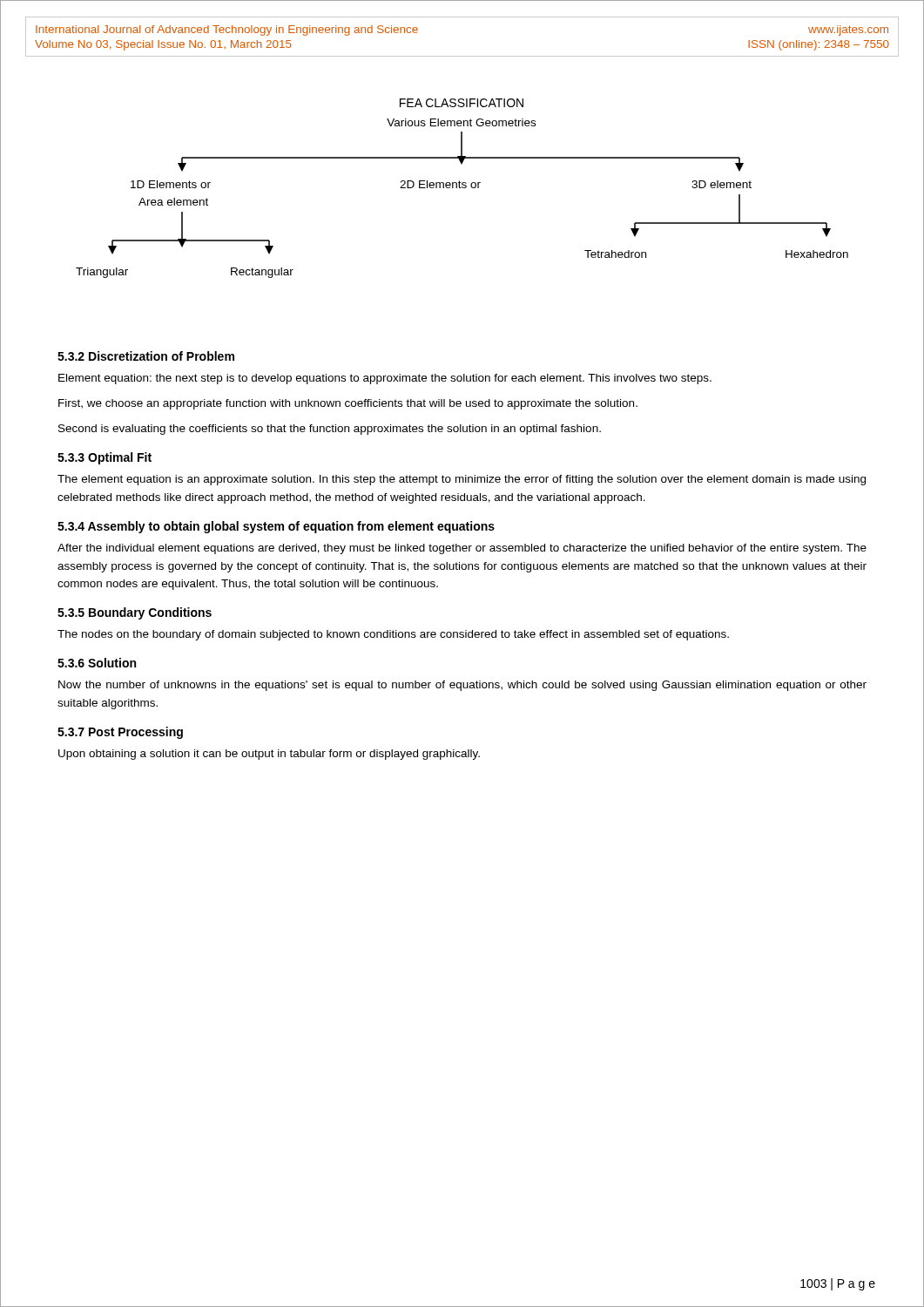The image size is (924, 1307).
Task: Select the text block with the text "First, we choose an appropriate function with"
Action: click(348, 403)
